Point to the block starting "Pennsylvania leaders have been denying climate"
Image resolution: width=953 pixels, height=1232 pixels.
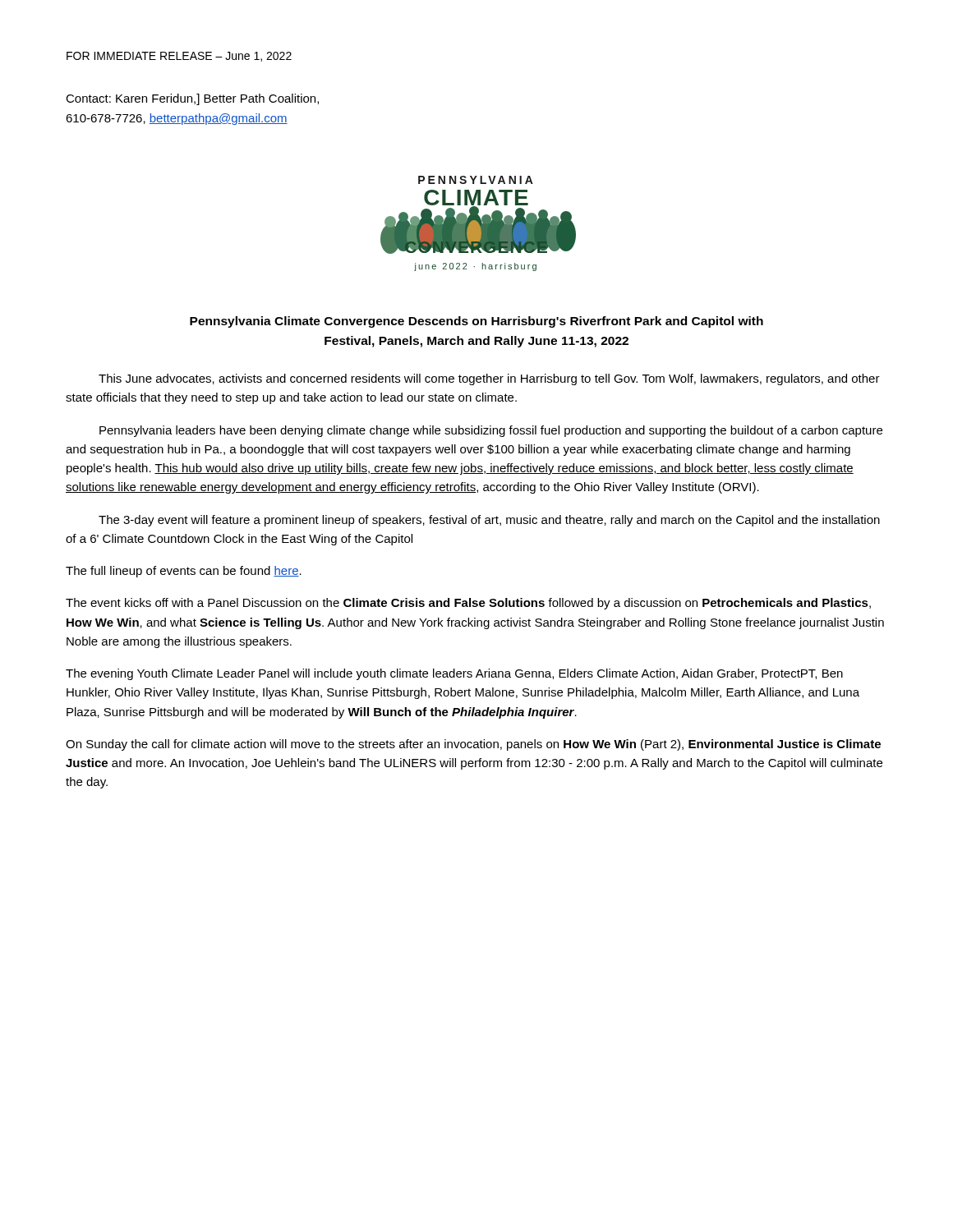(474, 458)
